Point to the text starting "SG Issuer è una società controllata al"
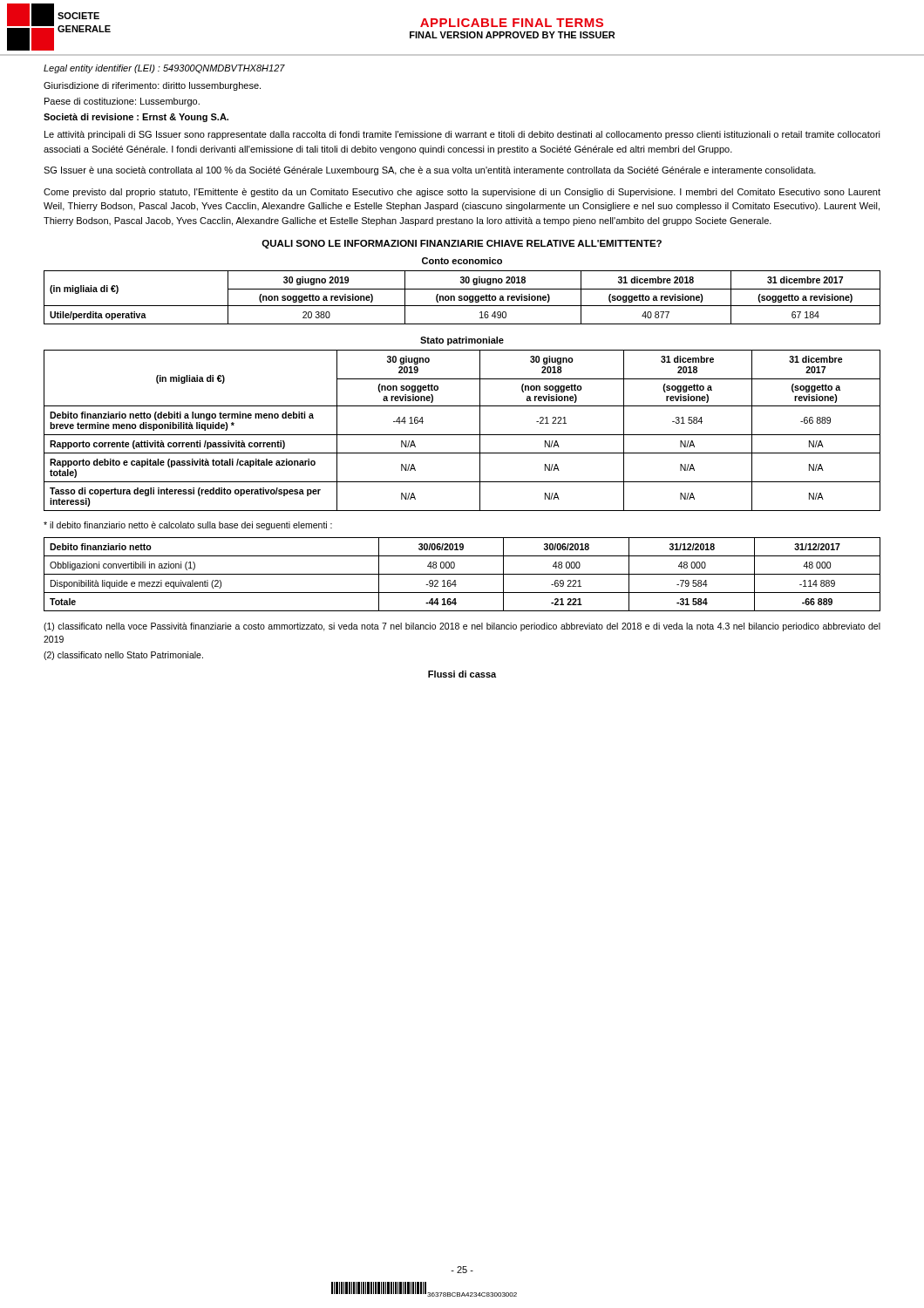924x1308 pixels. tap(430, 170)
